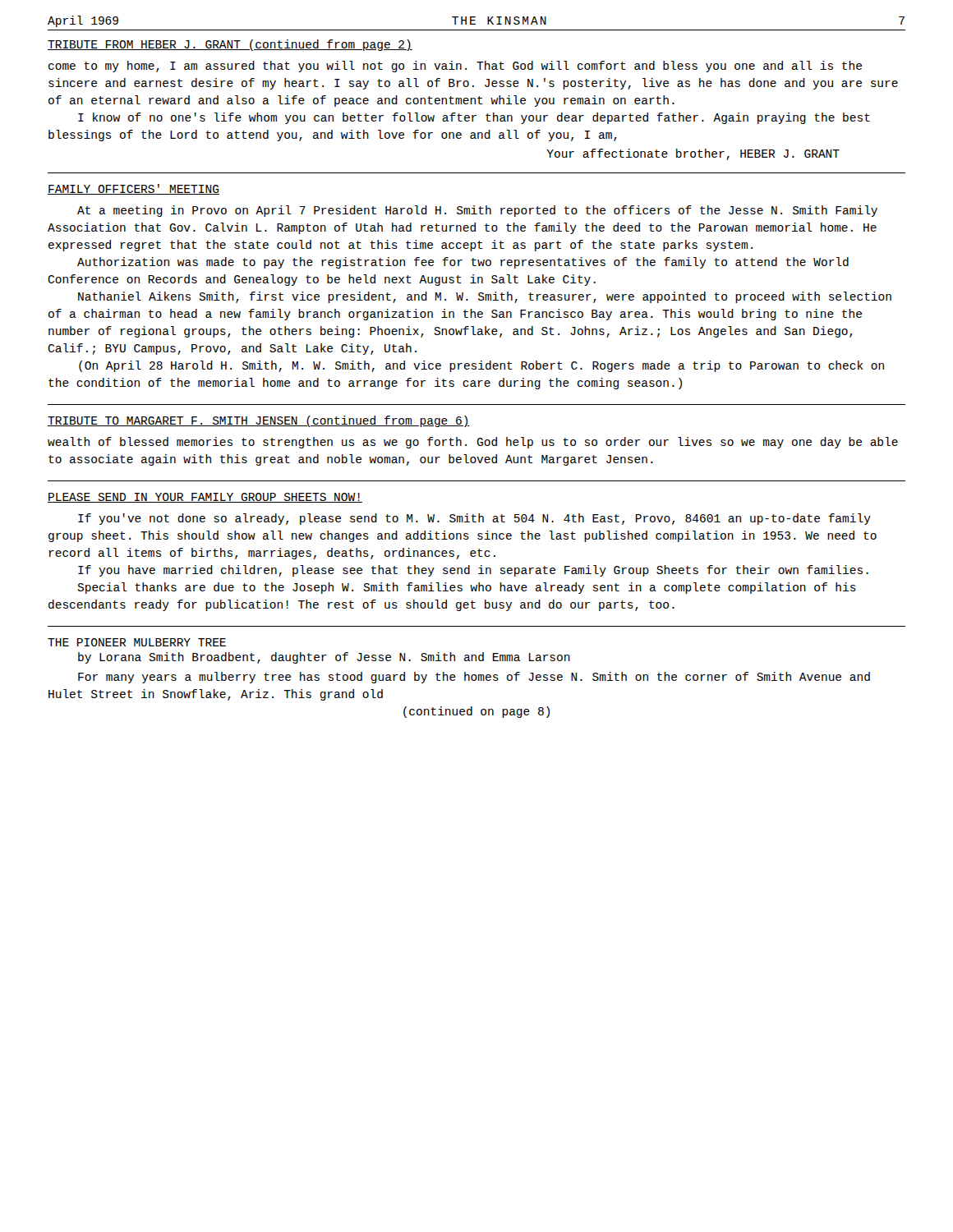Screen dimensions: 1232x953
Task: Select the text block starting "If you've not done so already,"
Action: click(476, 563)
